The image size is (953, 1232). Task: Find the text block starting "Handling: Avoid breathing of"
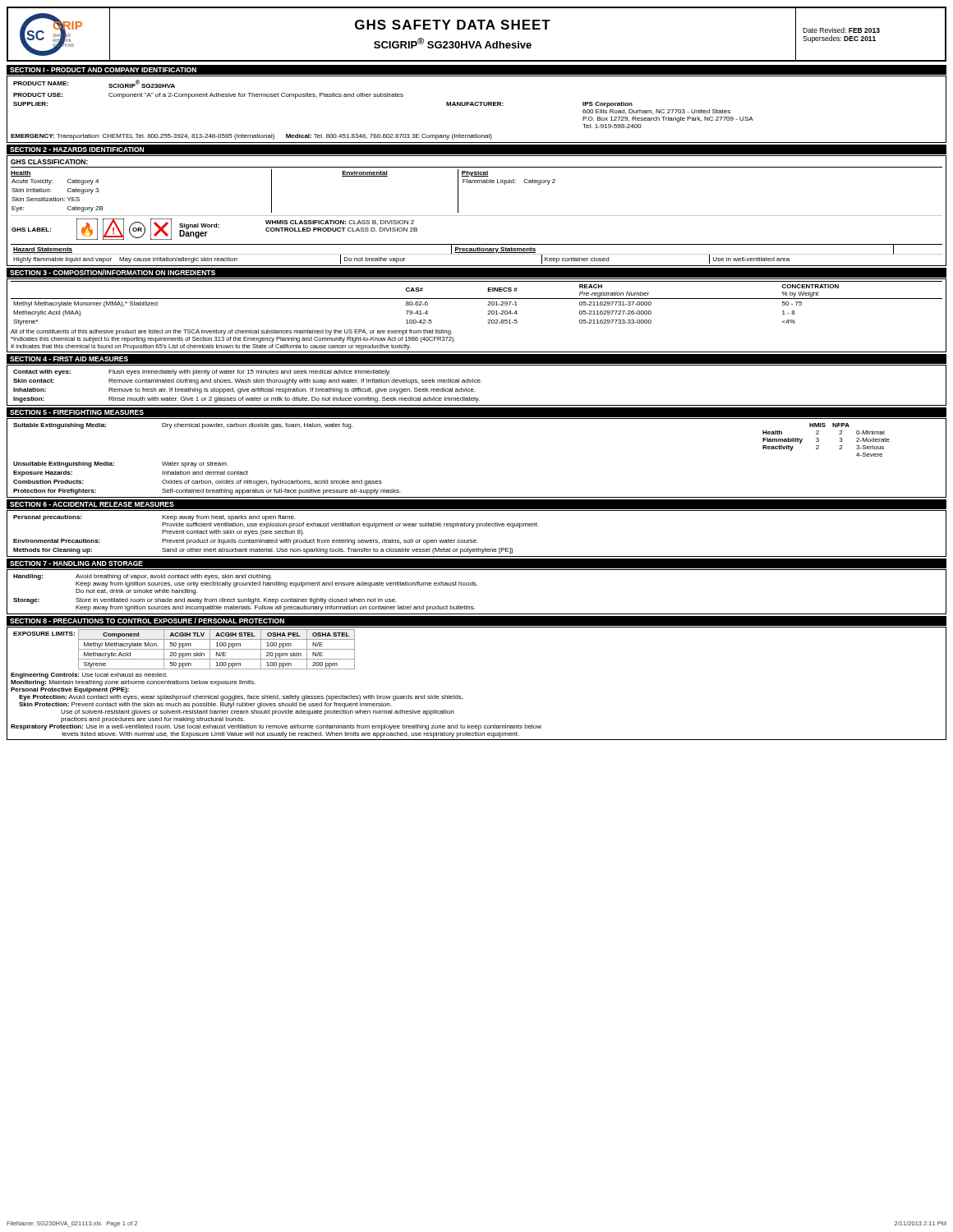476,591
